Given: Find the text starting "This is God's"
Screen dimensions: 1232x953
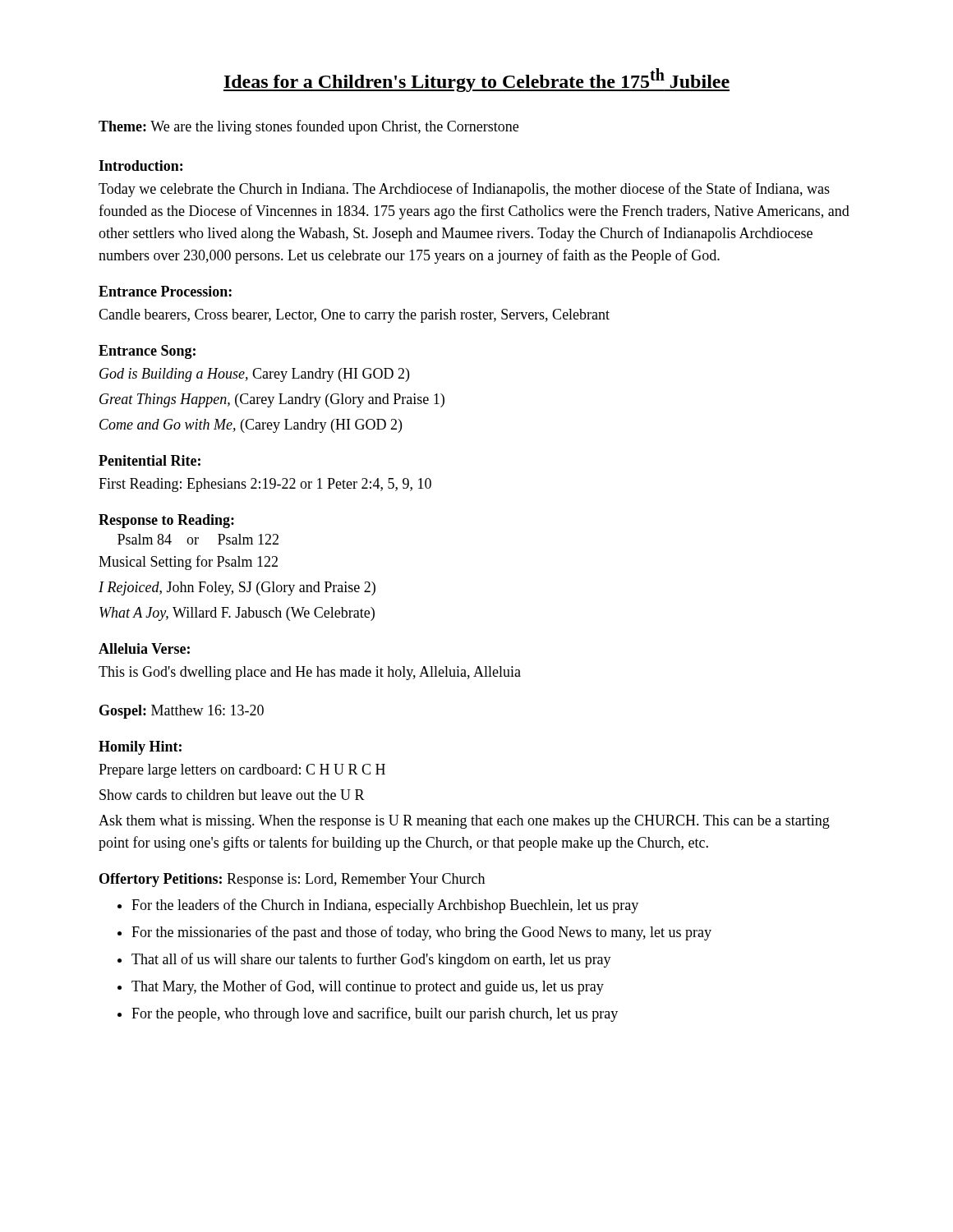Looking at the screenshot, I should [x=476, y=672].
